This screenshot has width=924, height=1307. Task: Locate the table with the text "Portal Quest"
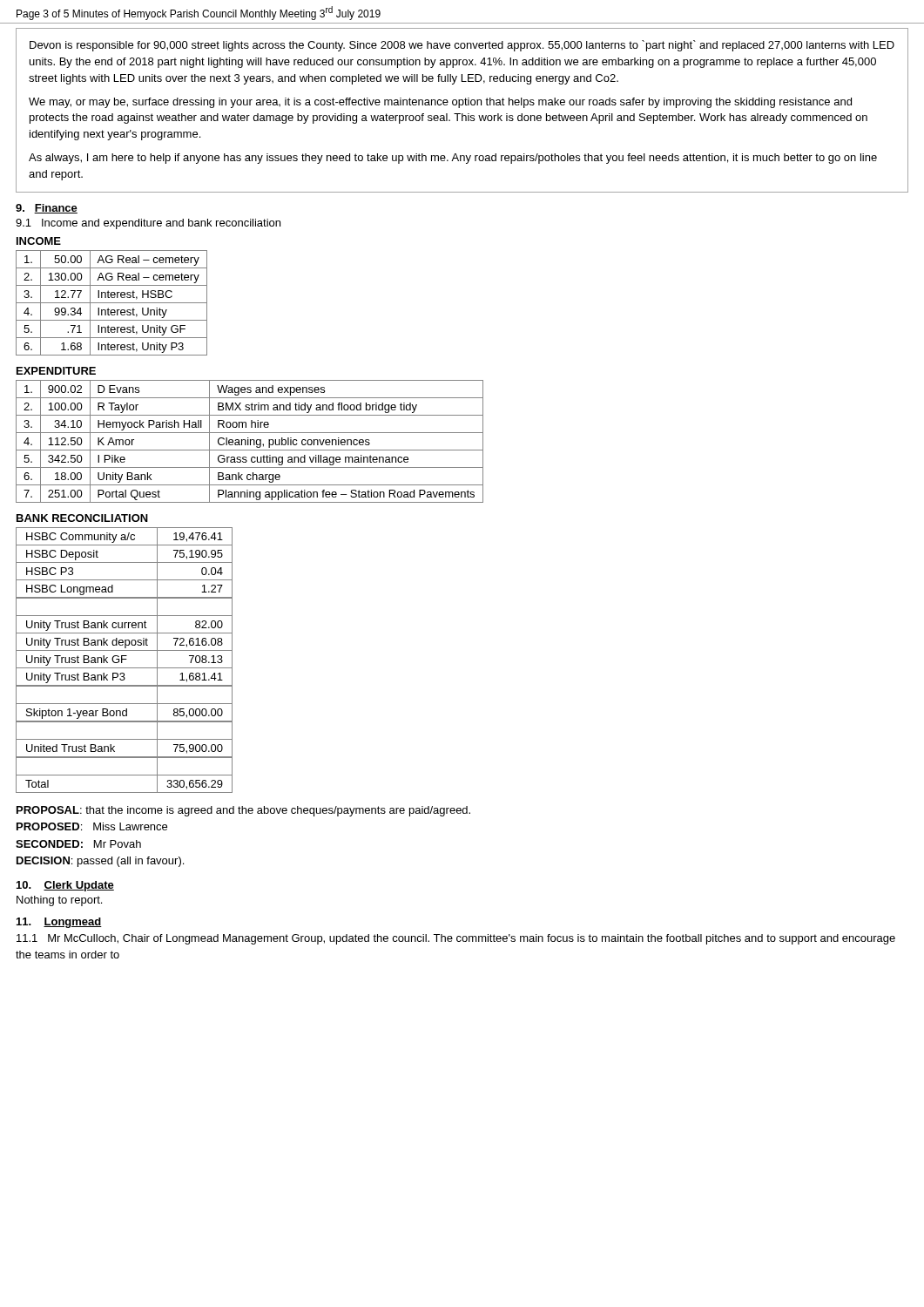click(x=462, y=441)
